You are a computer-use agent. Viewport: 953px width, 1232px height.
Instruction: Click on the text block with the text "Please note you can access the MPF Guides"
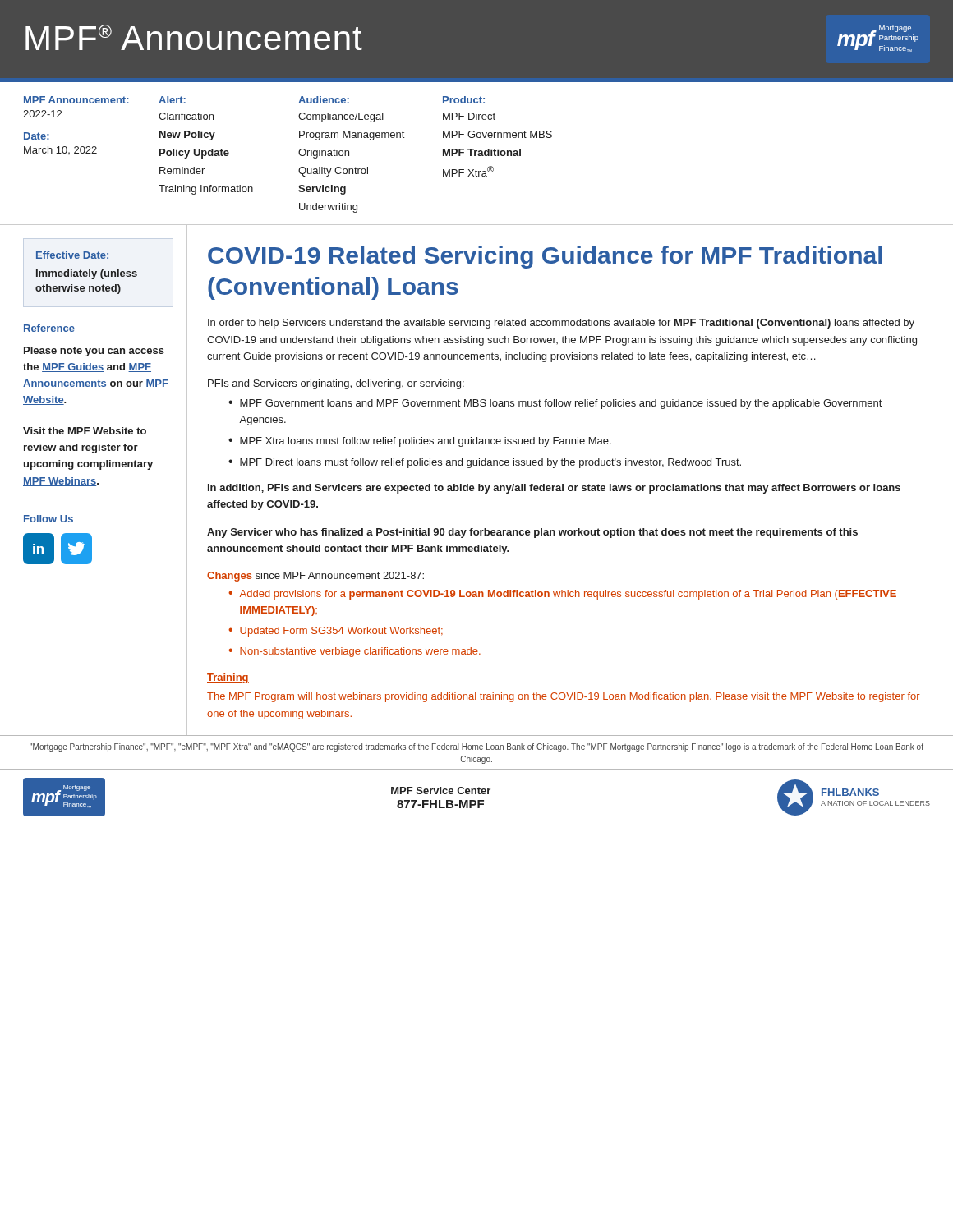(x=96, y=375)
